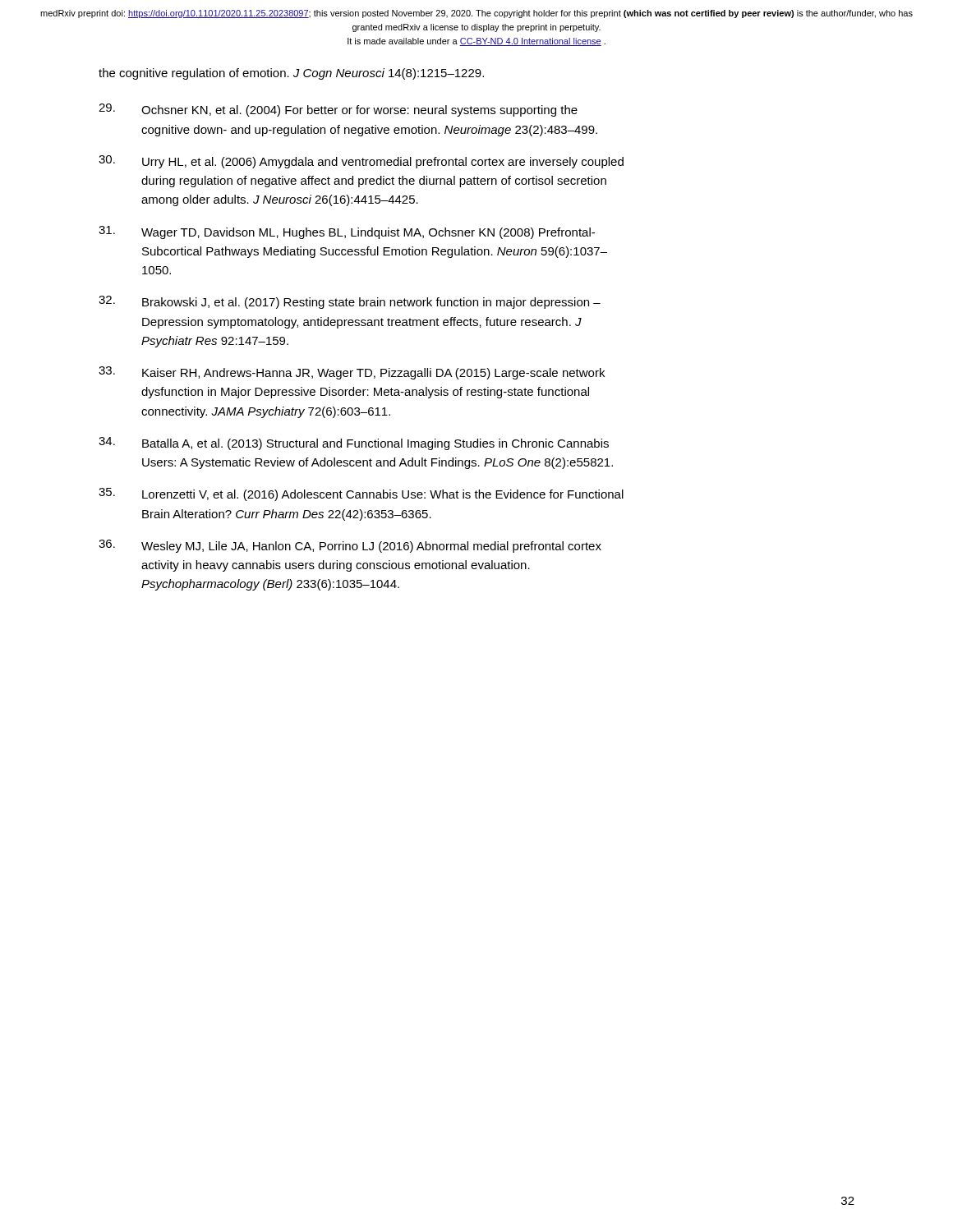The height and width of the screenshot is (1232, 953).
Task: Where is the passage that starts "the cognitive regulation"?
Action: click(x=292, y=73)
